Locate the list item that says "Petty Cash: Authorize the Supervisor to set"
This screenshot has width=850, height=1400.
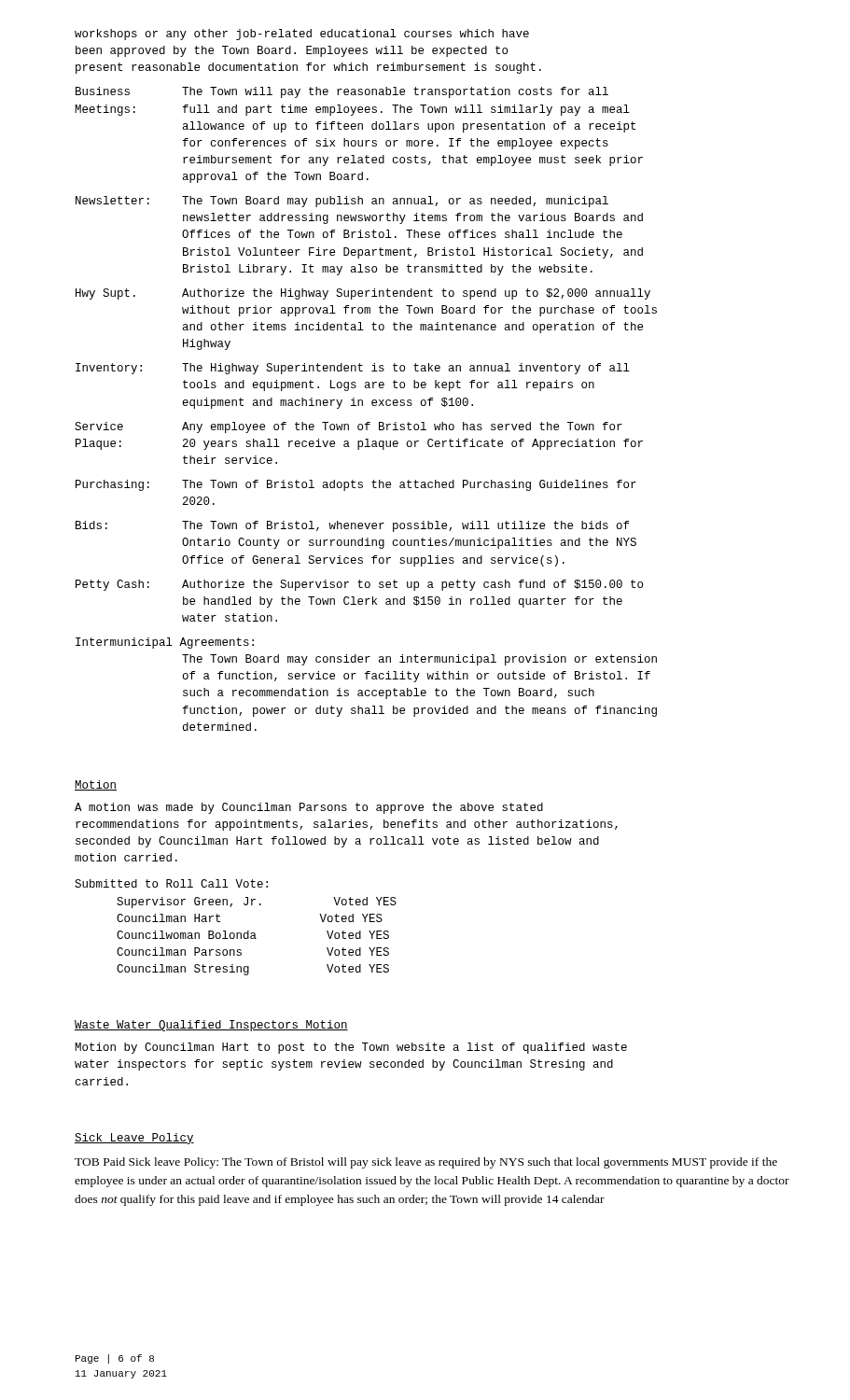[437, 602]
